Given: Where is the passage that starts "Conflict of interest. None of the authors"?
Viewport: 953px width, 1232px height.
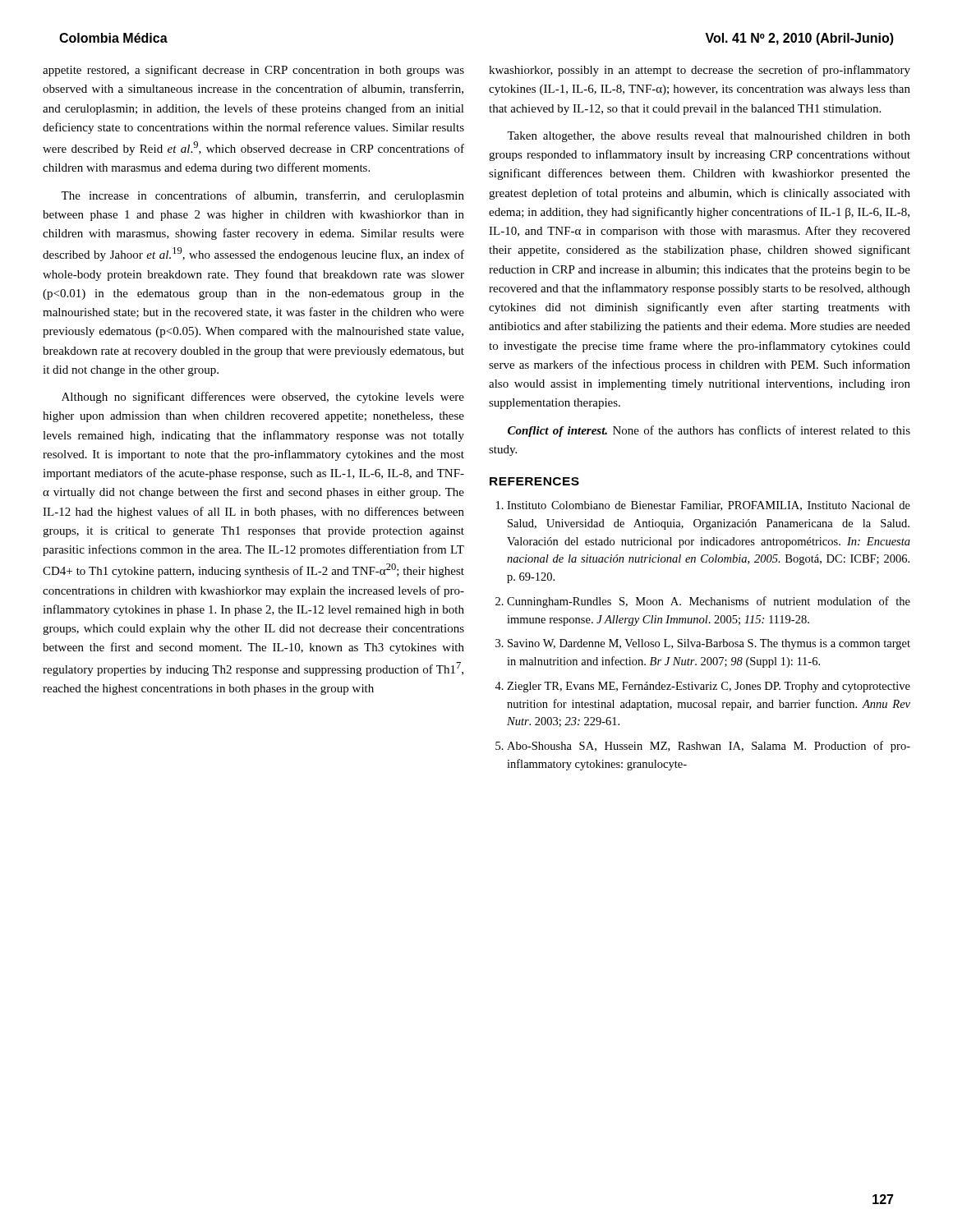Looking at the screenshot, I should click(x=700, y=440).
